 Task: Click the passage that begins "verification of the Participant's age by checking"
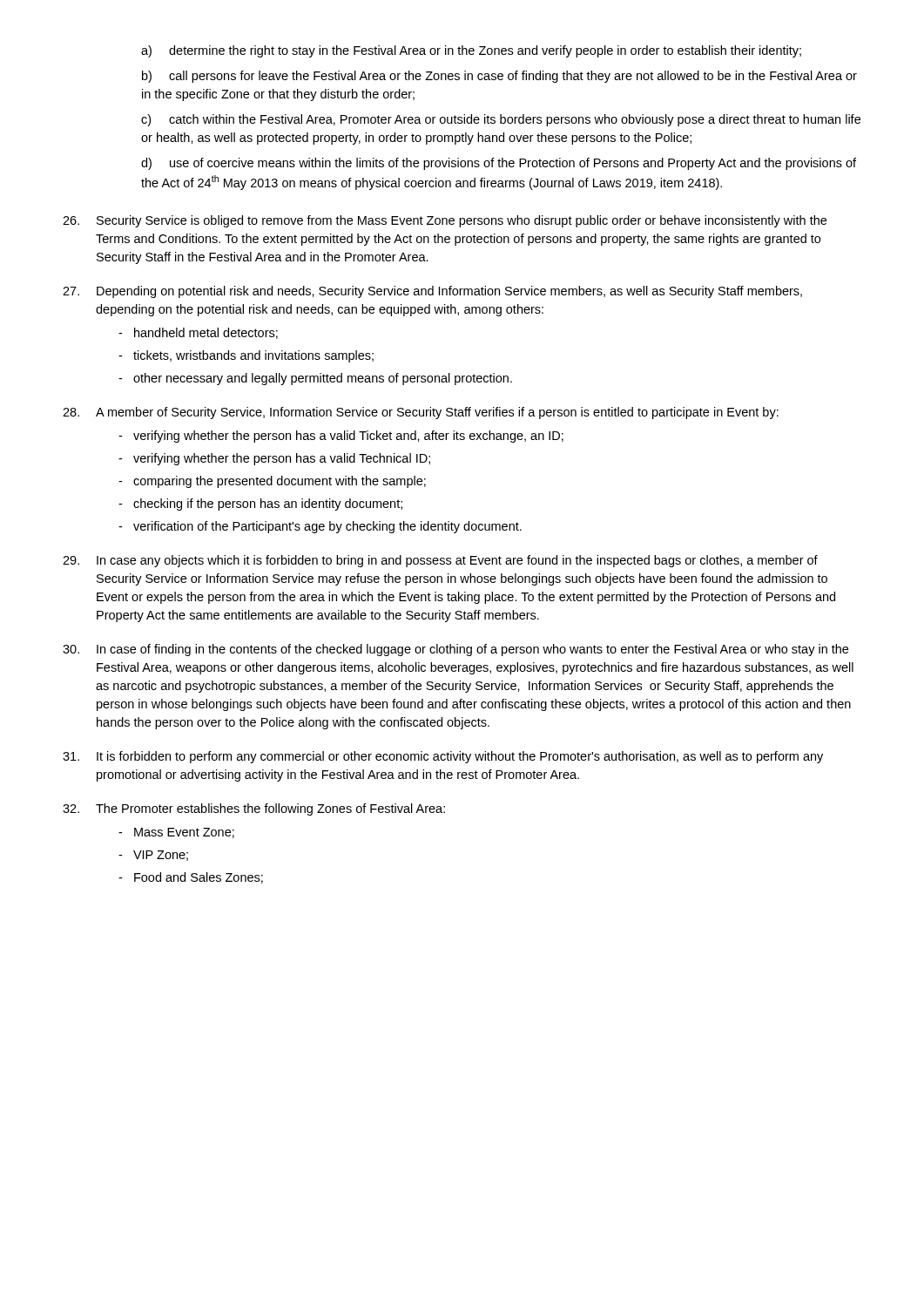point(320,526)
